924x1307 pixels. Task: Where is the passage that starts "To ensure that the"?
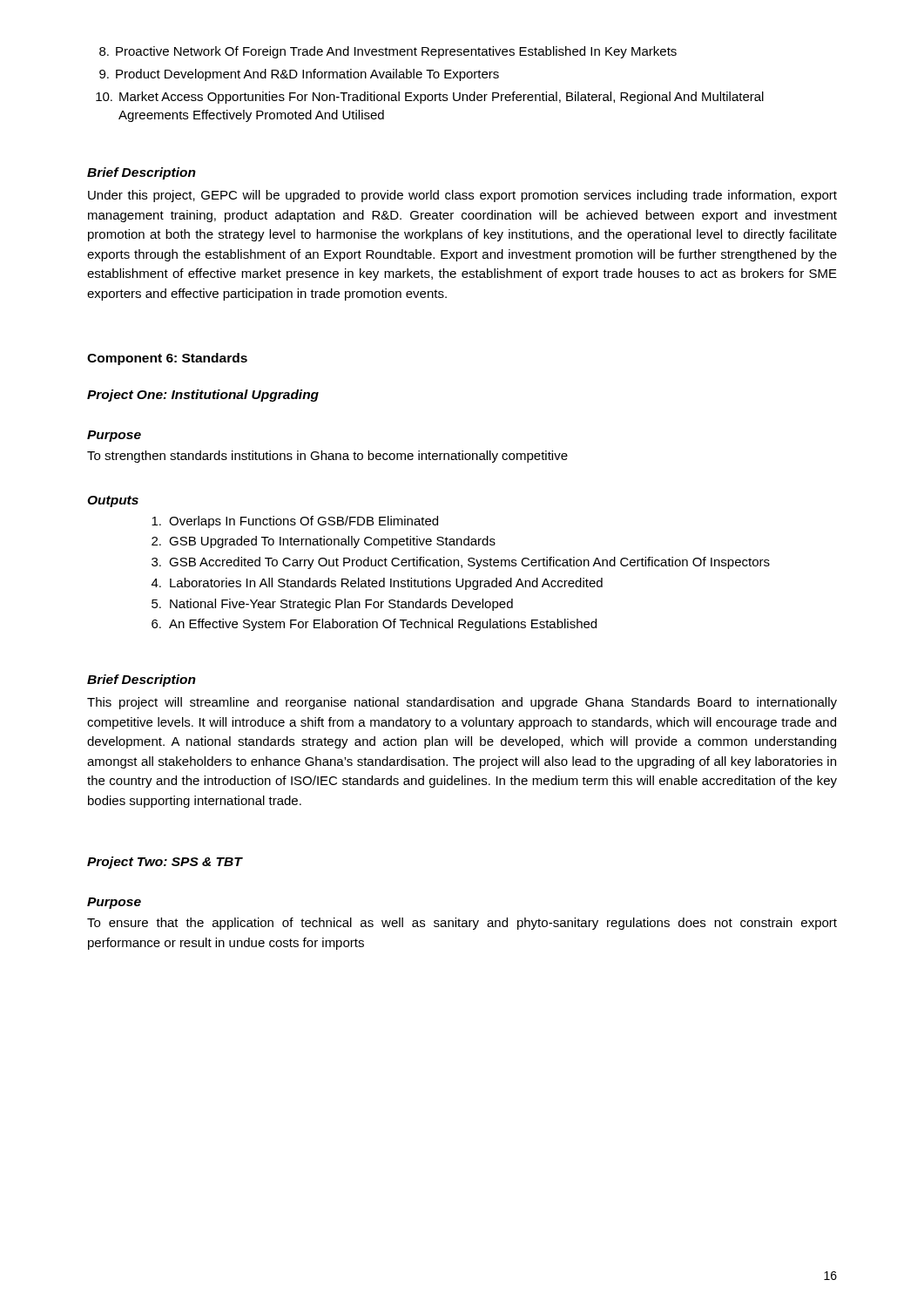tap(462, 932)
